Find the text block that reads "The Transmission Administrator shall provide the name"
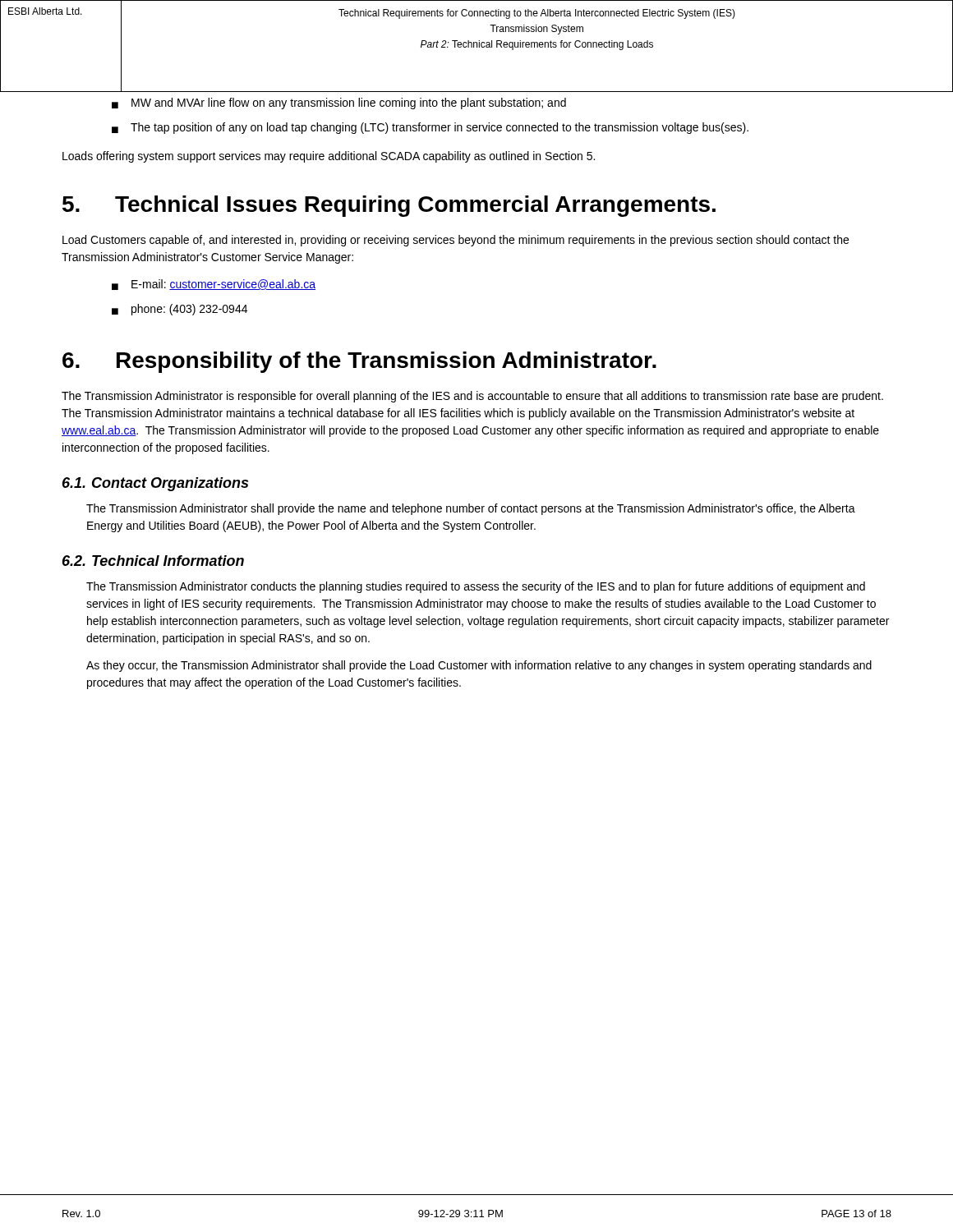This screenshot has height=1232, width=953. (x=471, y=517)
